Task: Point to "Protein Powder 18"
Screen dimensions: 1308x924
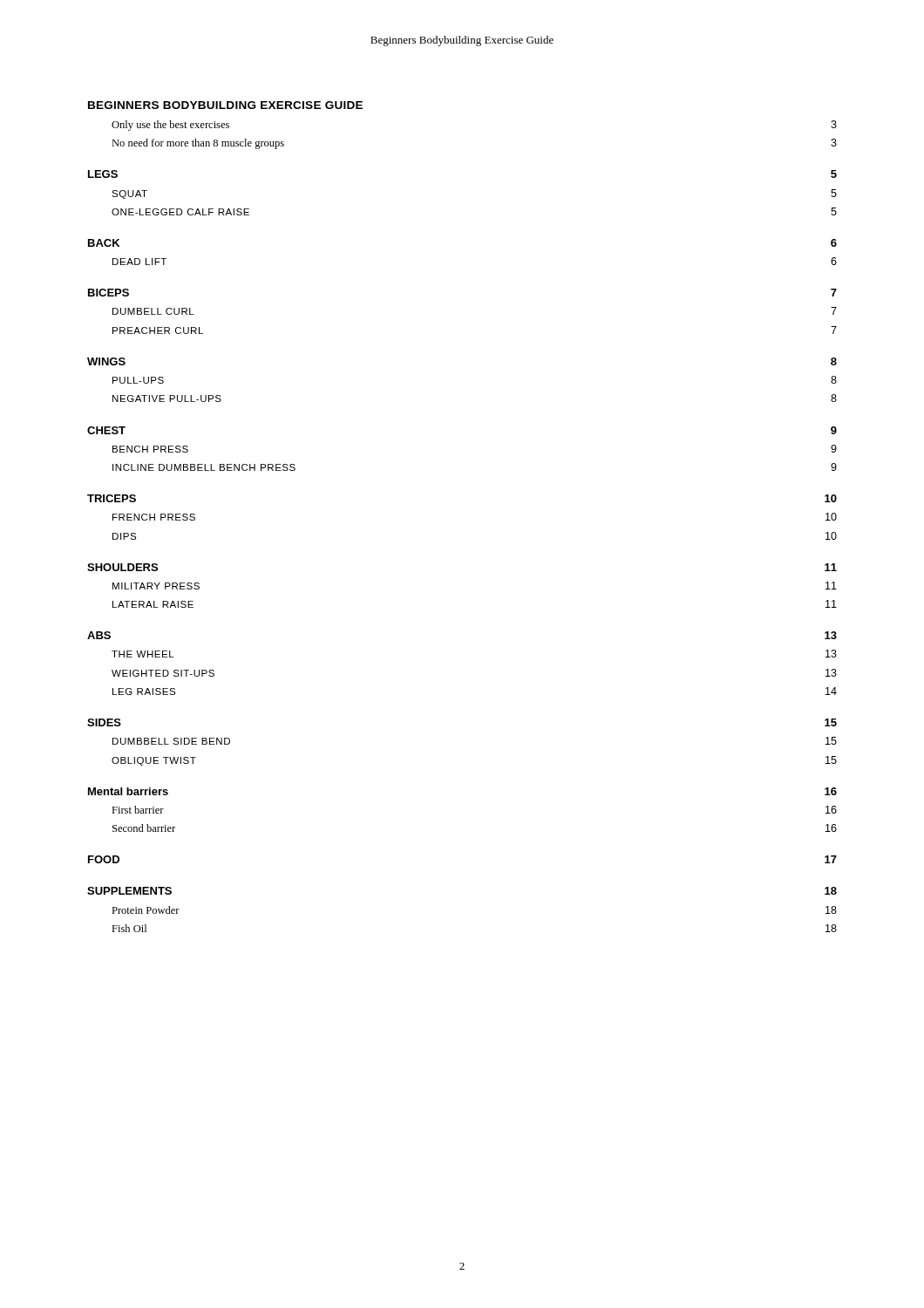Action: click(151, 910)
